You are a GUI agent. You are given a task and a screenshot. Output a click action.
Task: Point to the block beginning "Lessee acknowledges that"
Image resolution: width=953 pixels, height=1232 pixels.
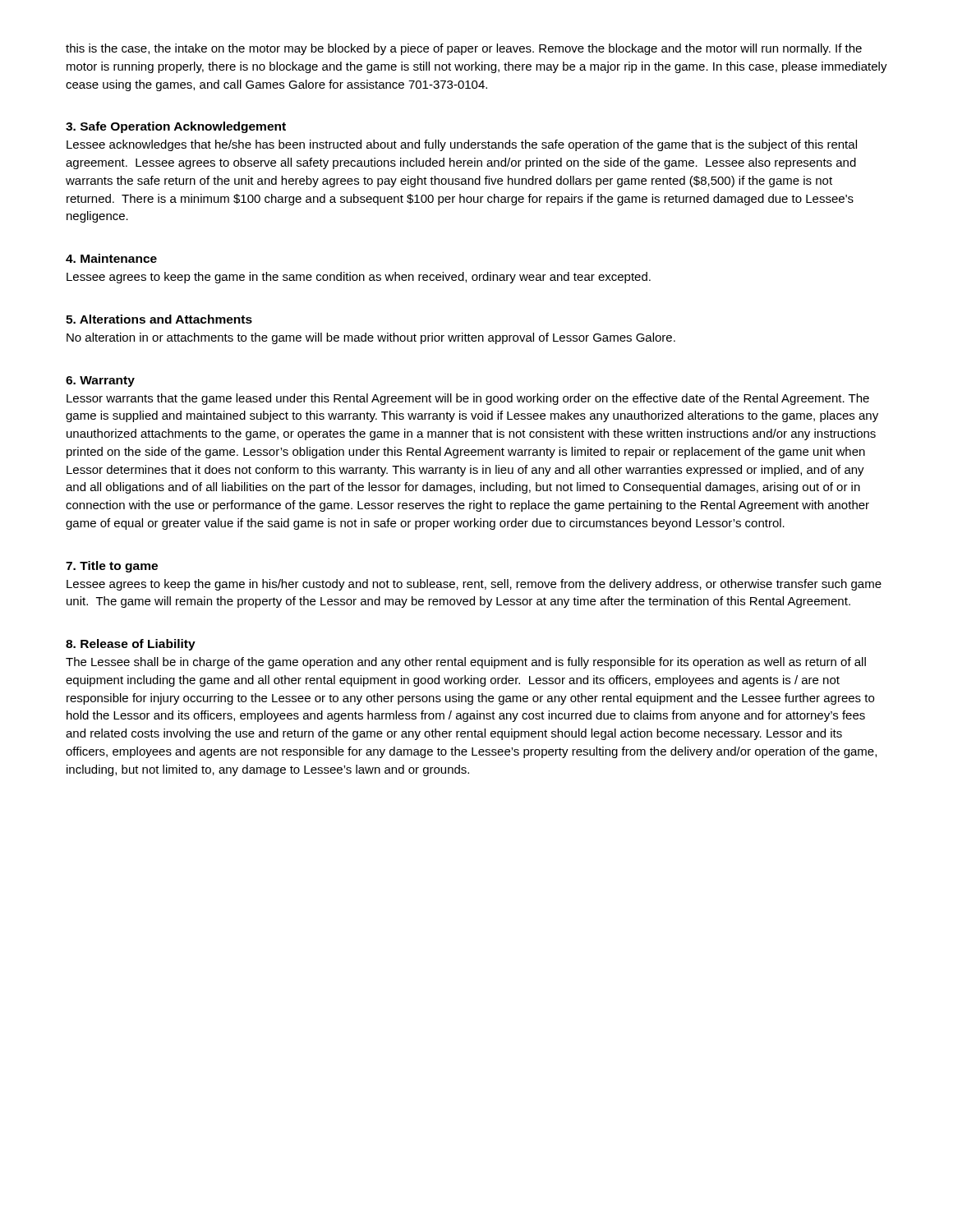(x=462, y=180)
